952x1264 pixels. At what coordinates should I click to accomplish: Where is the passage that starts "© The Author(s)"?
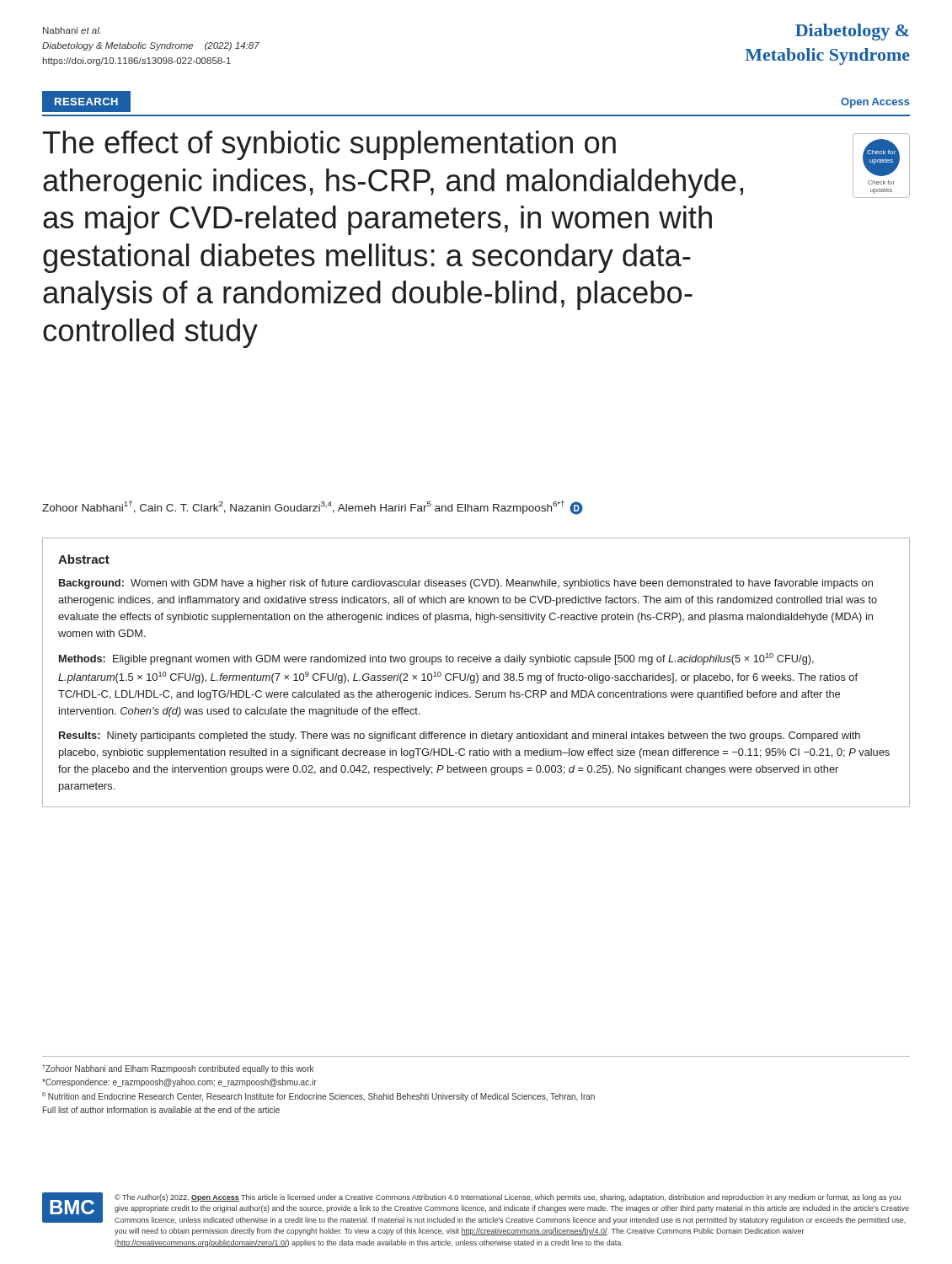coord(512,1220)
